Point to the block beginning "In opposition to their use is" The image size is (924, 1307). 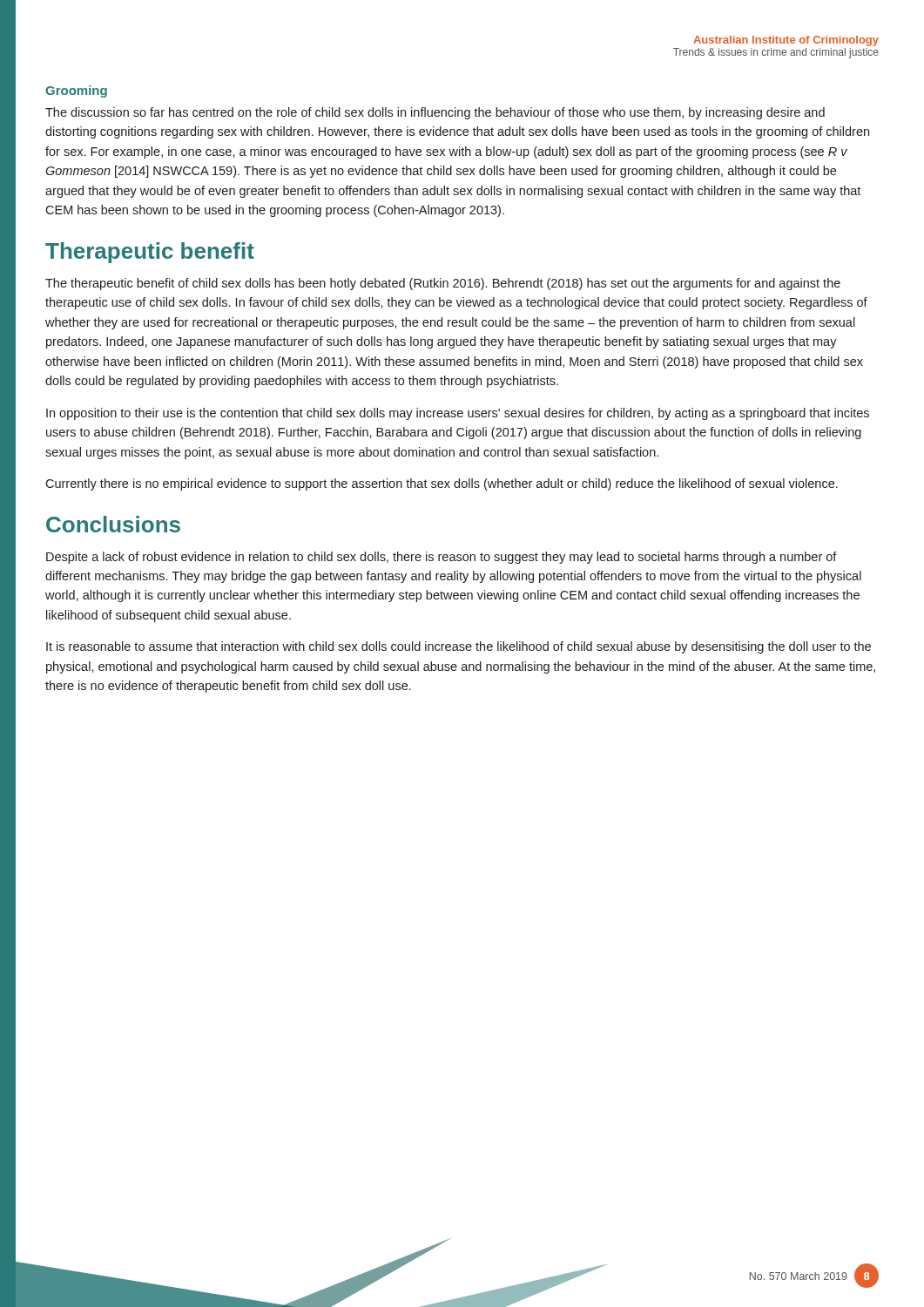coord(457,432)
